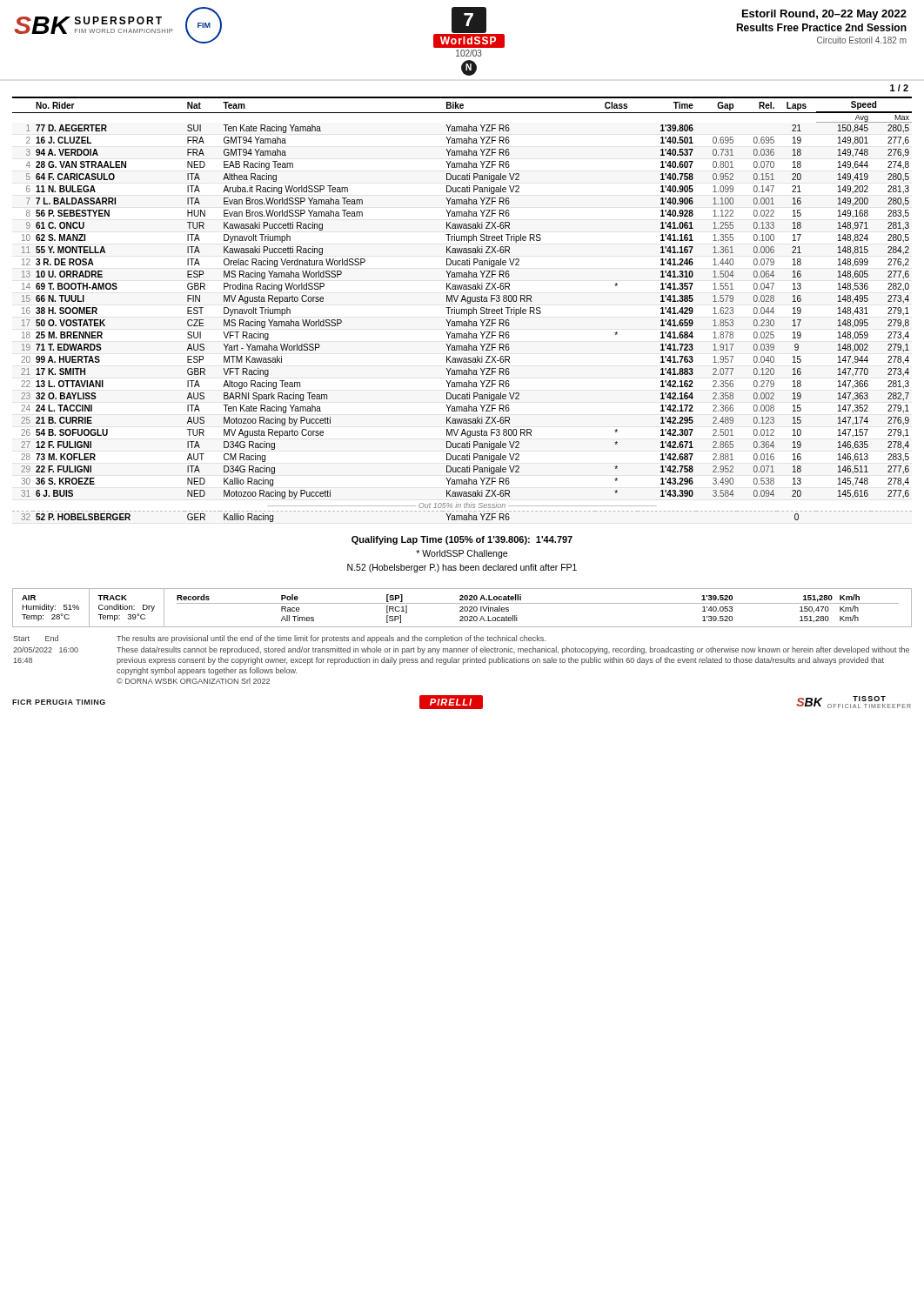924x1305 pixels.
Task: Select the table that reads "2020 IVinales"
Action: pos(462,608)
